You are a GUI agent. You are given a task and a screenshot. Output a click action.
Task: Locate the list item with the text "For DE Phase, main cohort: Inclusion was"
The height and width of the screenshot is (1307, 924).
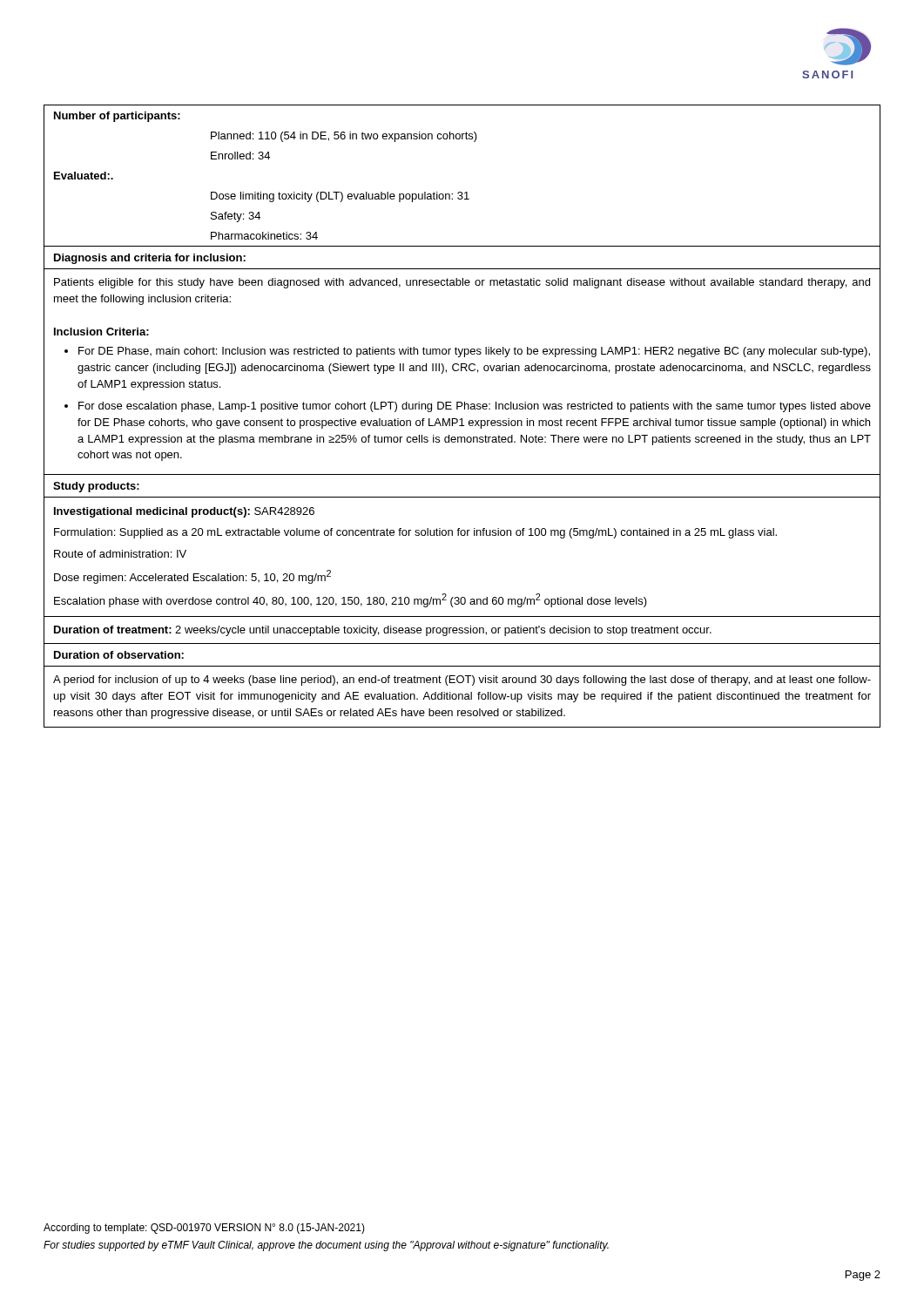click(x=474, y=367)
